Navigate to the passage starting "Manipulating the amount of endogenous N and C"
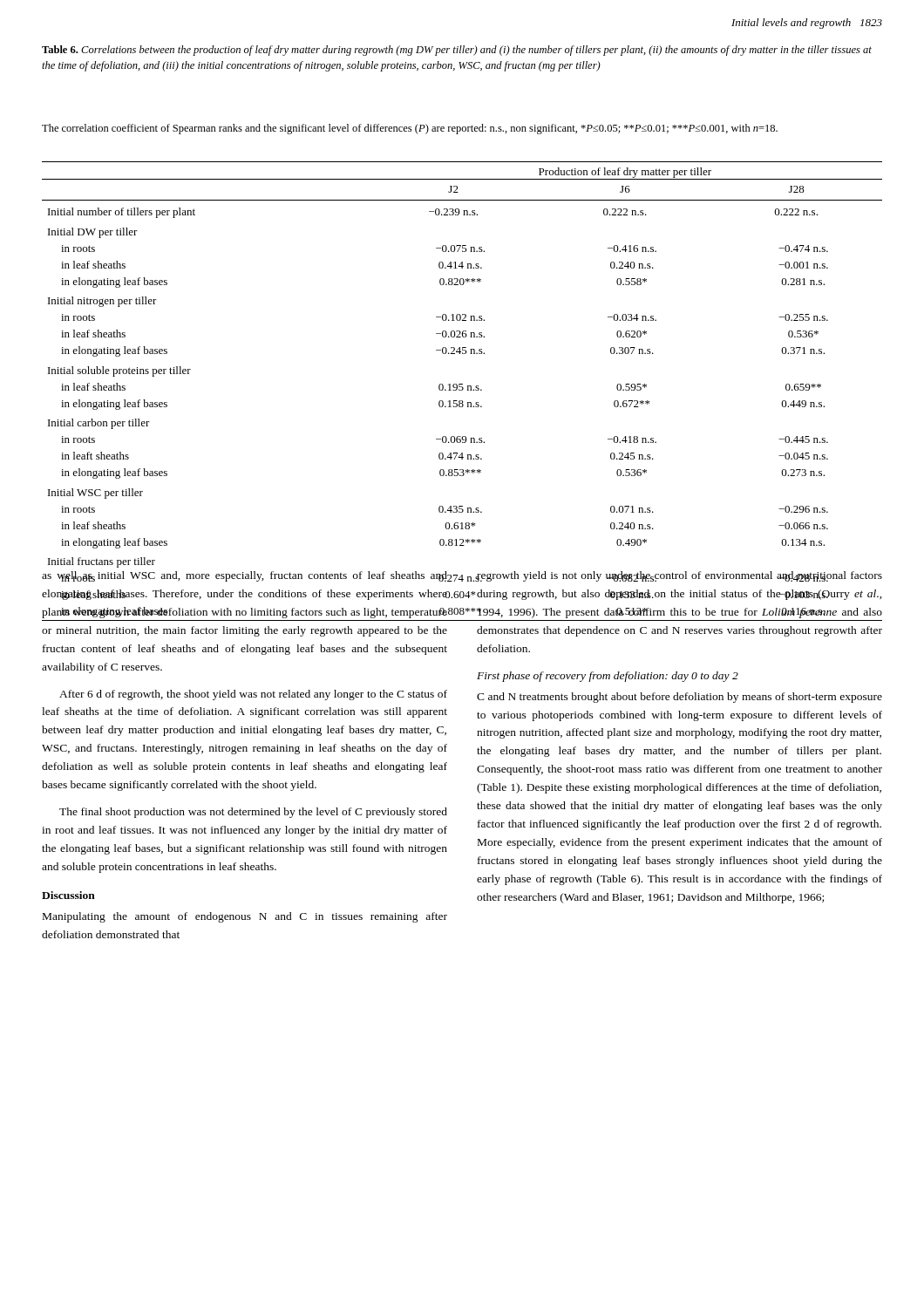924x1308 pixels. pos(245,926)
